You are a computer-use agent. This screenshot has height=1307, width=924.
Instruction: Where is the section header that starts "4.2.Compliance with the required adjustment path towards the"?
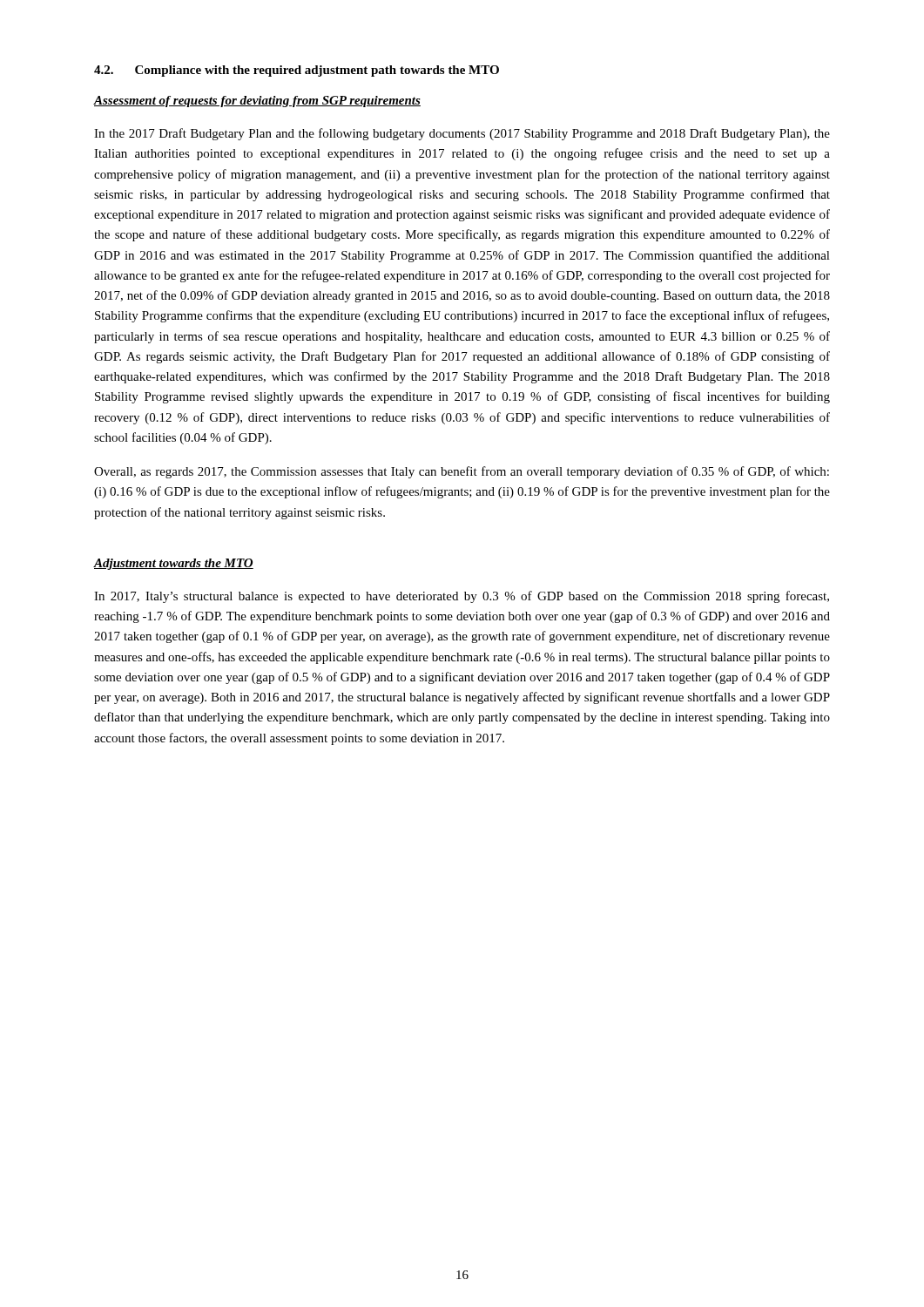297,70
